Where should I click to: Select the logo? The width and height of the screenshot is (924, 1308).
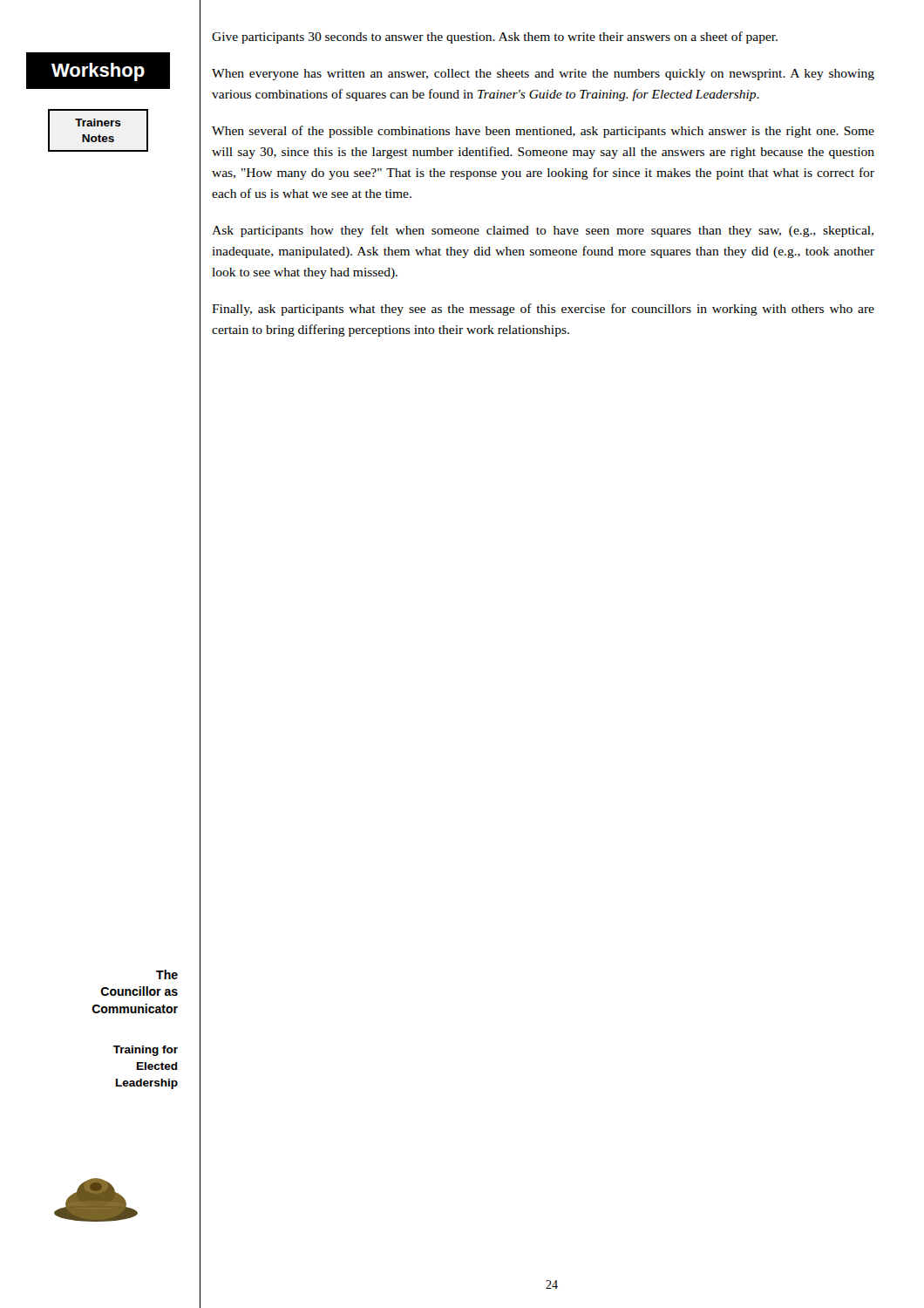pyautogui.click(x=96, y=1197)
